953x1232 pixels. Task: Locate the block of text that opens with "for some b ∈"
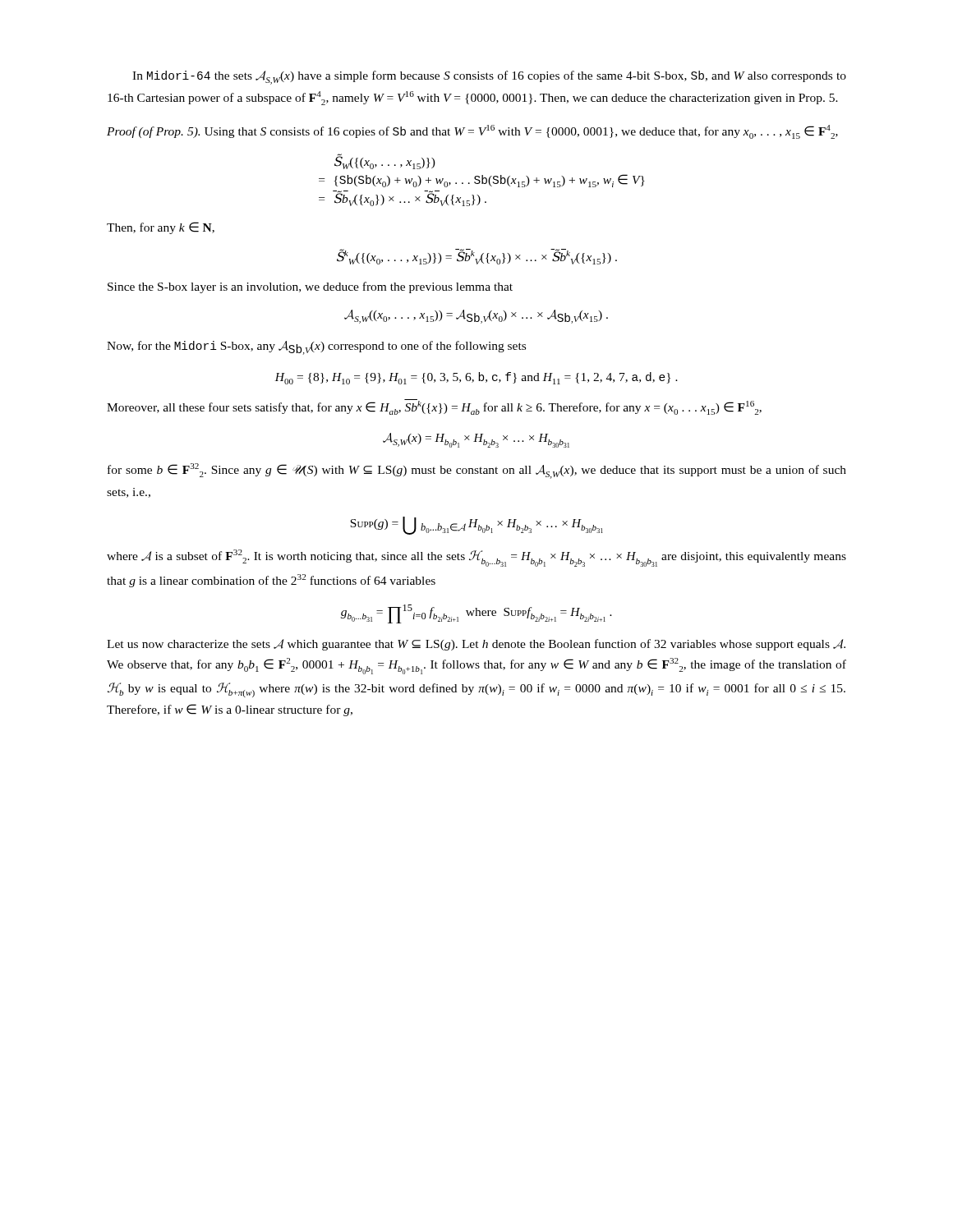[x=476, y=480]
